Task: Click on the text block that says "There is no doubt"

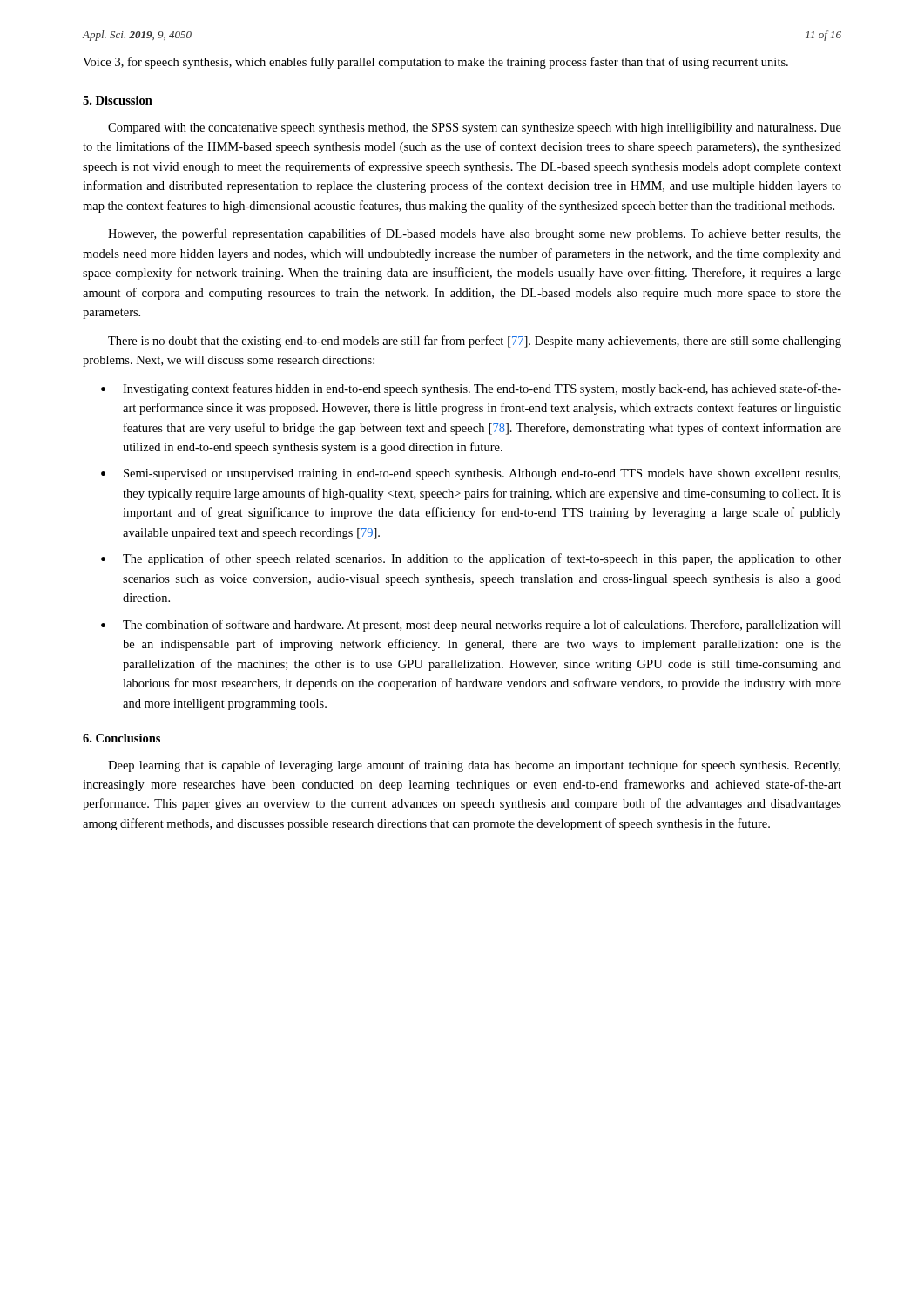Action: point(462,350)
